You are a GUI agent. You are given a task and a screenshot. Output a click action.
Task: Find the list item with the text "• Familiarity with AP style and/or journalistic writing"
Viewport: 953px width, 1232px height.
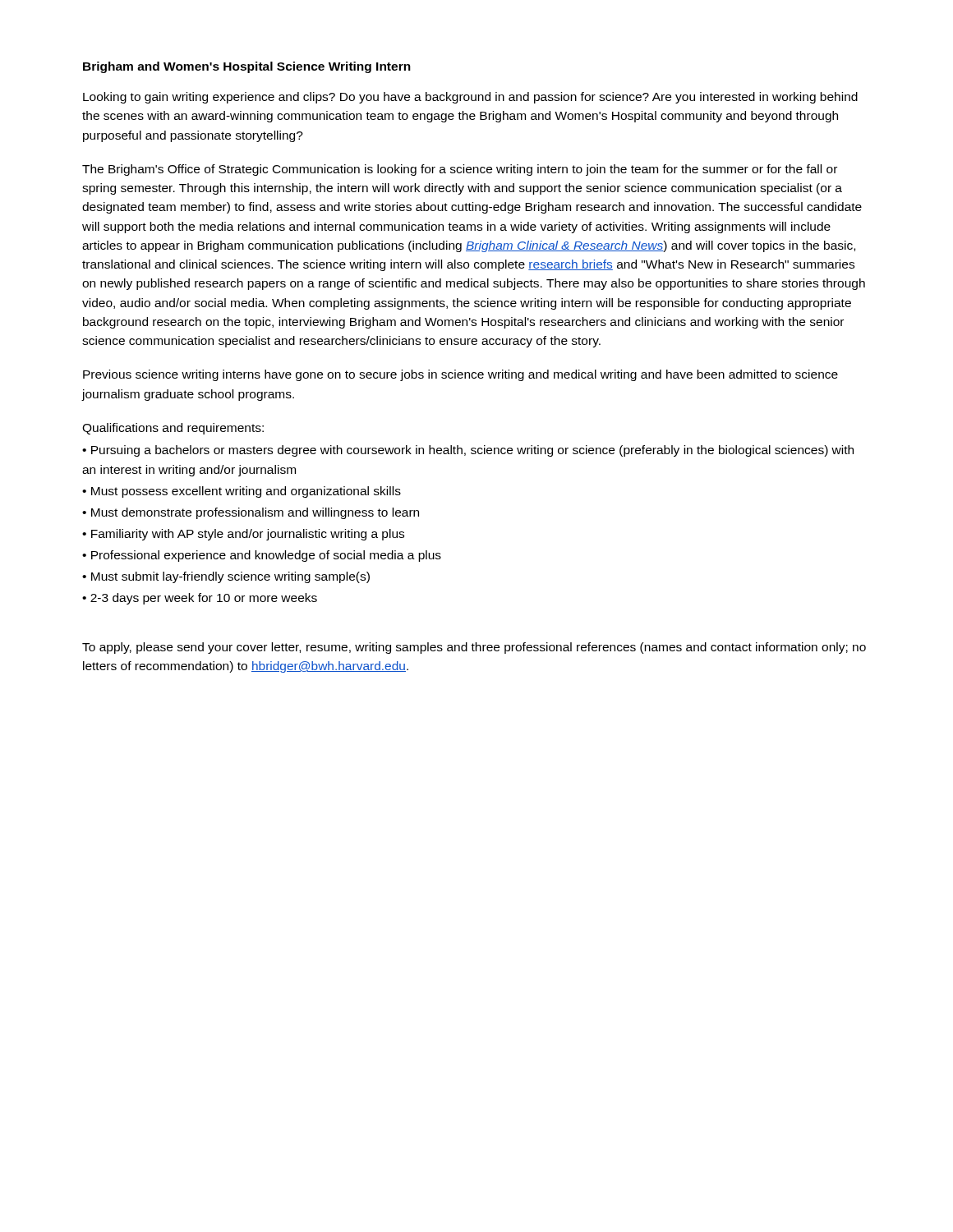tap(243, 534)
